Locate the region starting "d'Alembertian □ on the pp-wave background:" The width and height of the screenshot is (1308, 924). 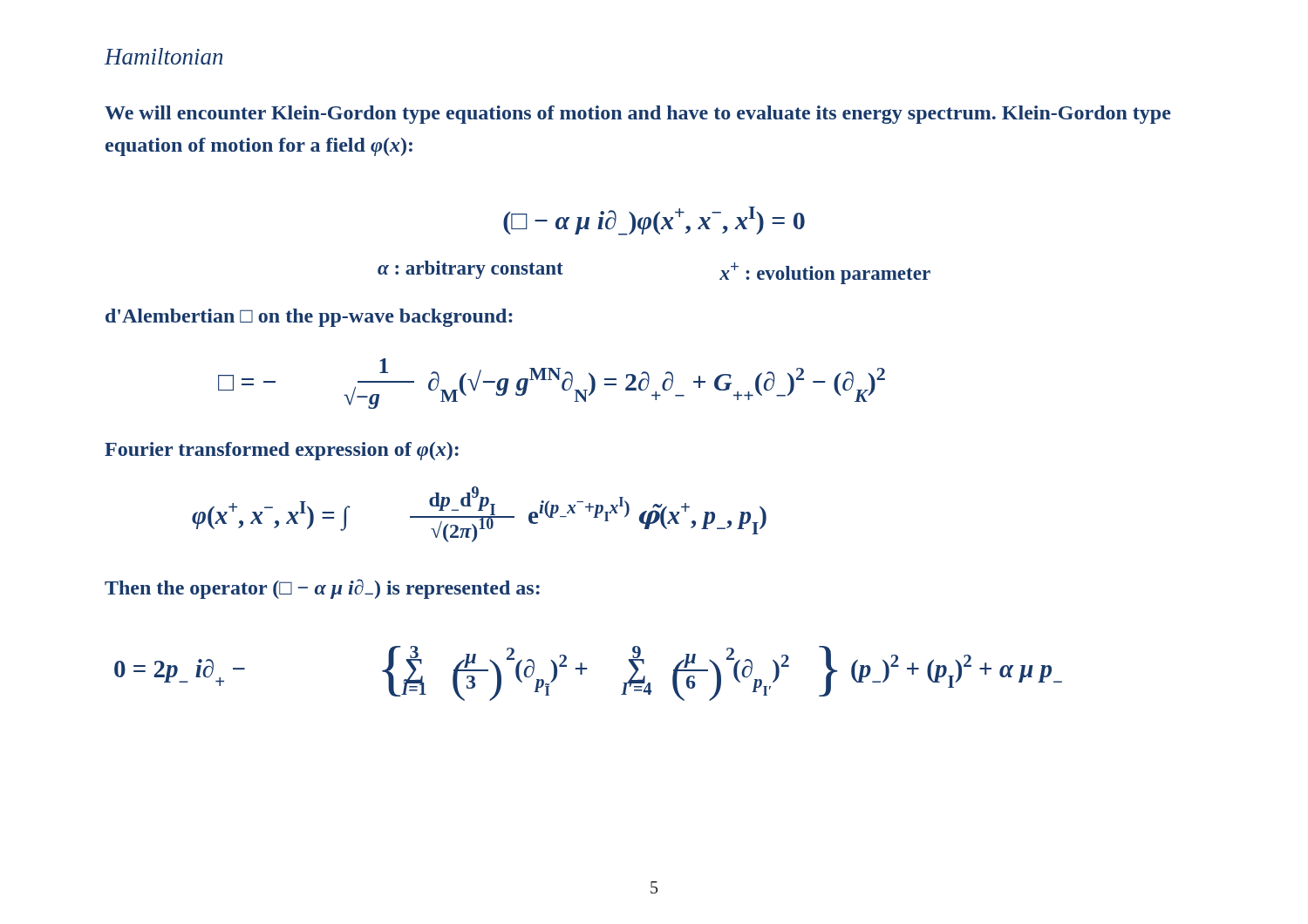click(309, 316)
